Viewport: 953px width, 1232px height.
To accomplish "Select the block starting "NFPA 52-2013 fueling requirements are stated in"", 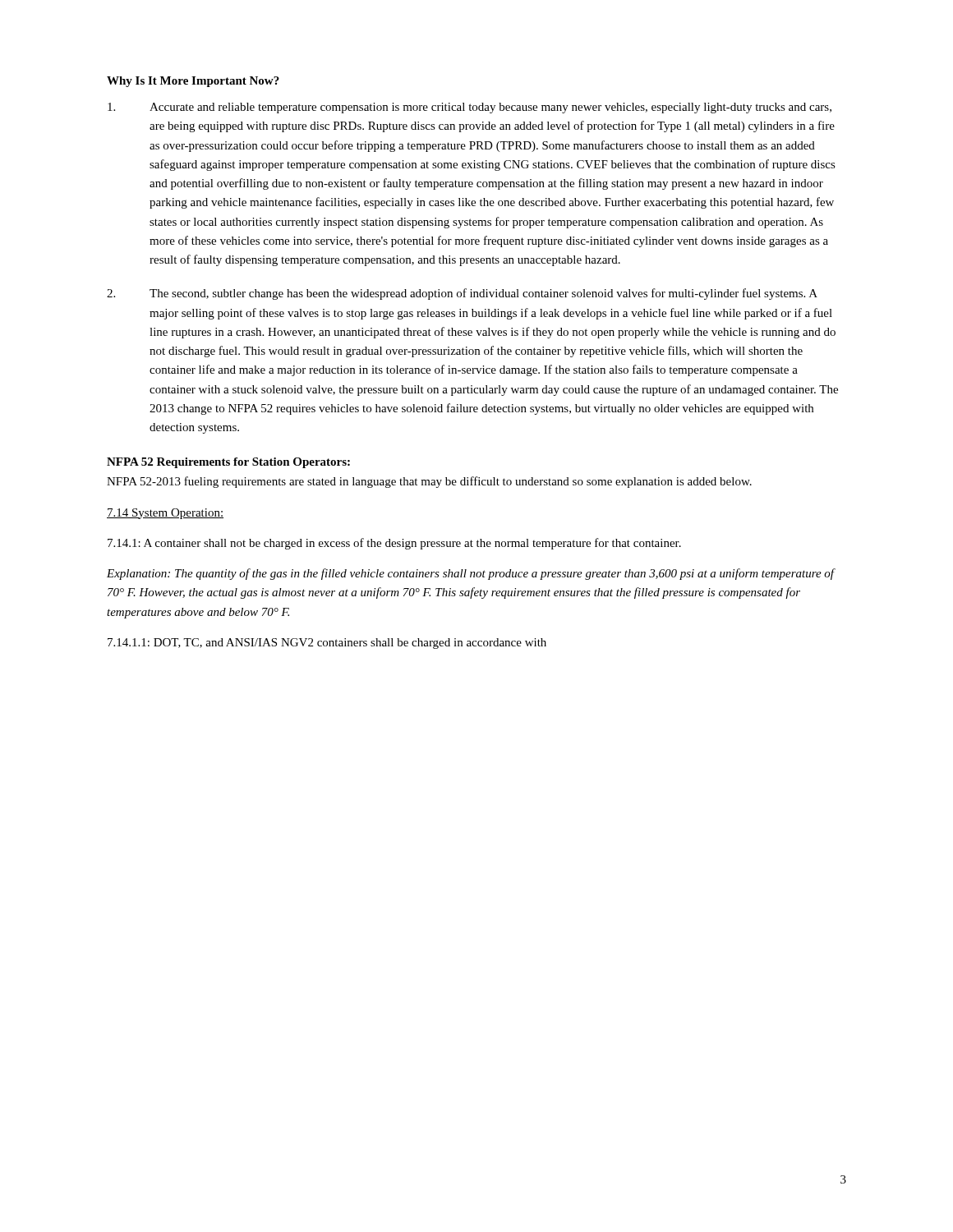I will pos(430,482).
